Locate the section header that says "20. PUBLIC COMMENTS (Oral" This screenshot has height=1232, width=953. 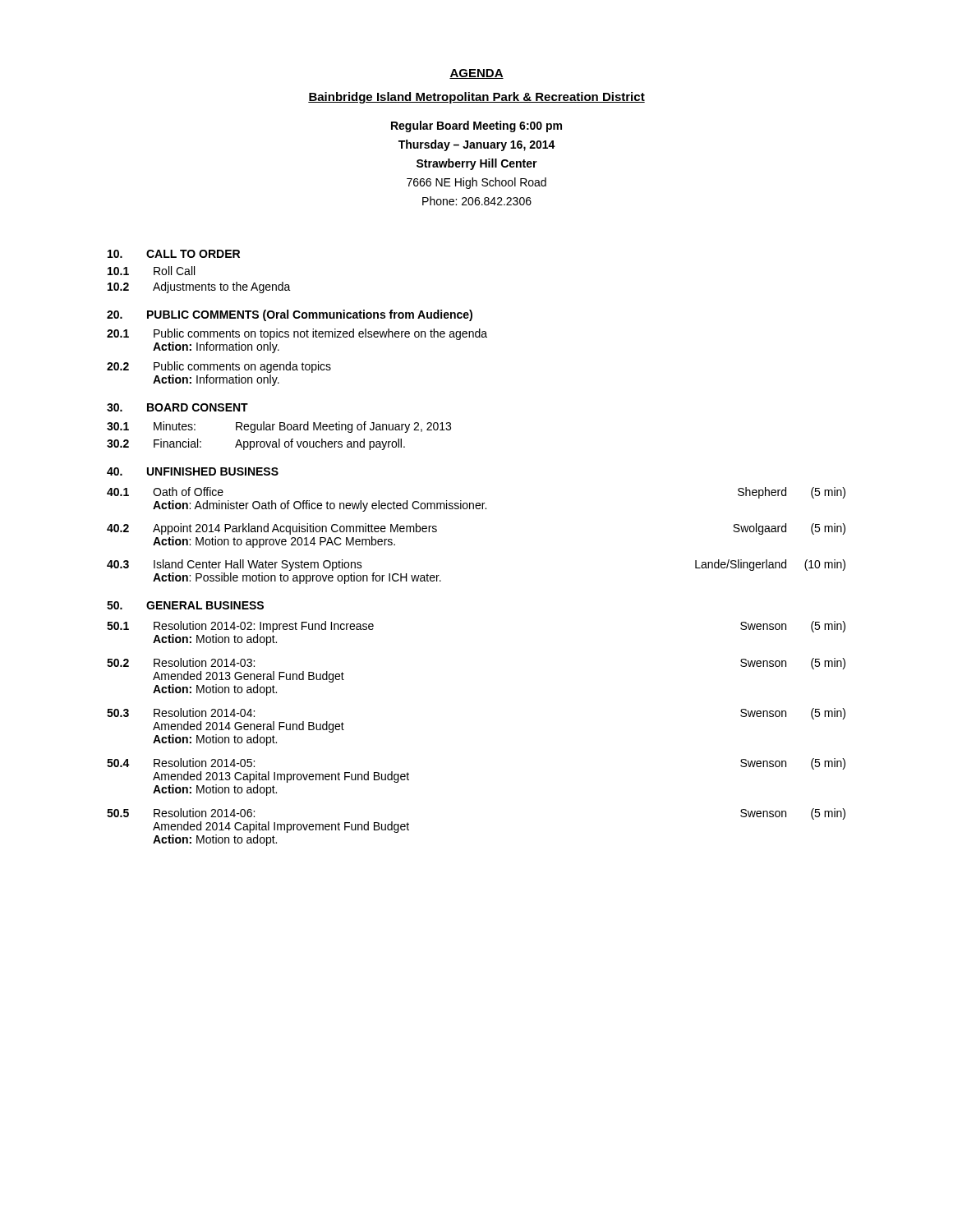[x=290, y=315]
